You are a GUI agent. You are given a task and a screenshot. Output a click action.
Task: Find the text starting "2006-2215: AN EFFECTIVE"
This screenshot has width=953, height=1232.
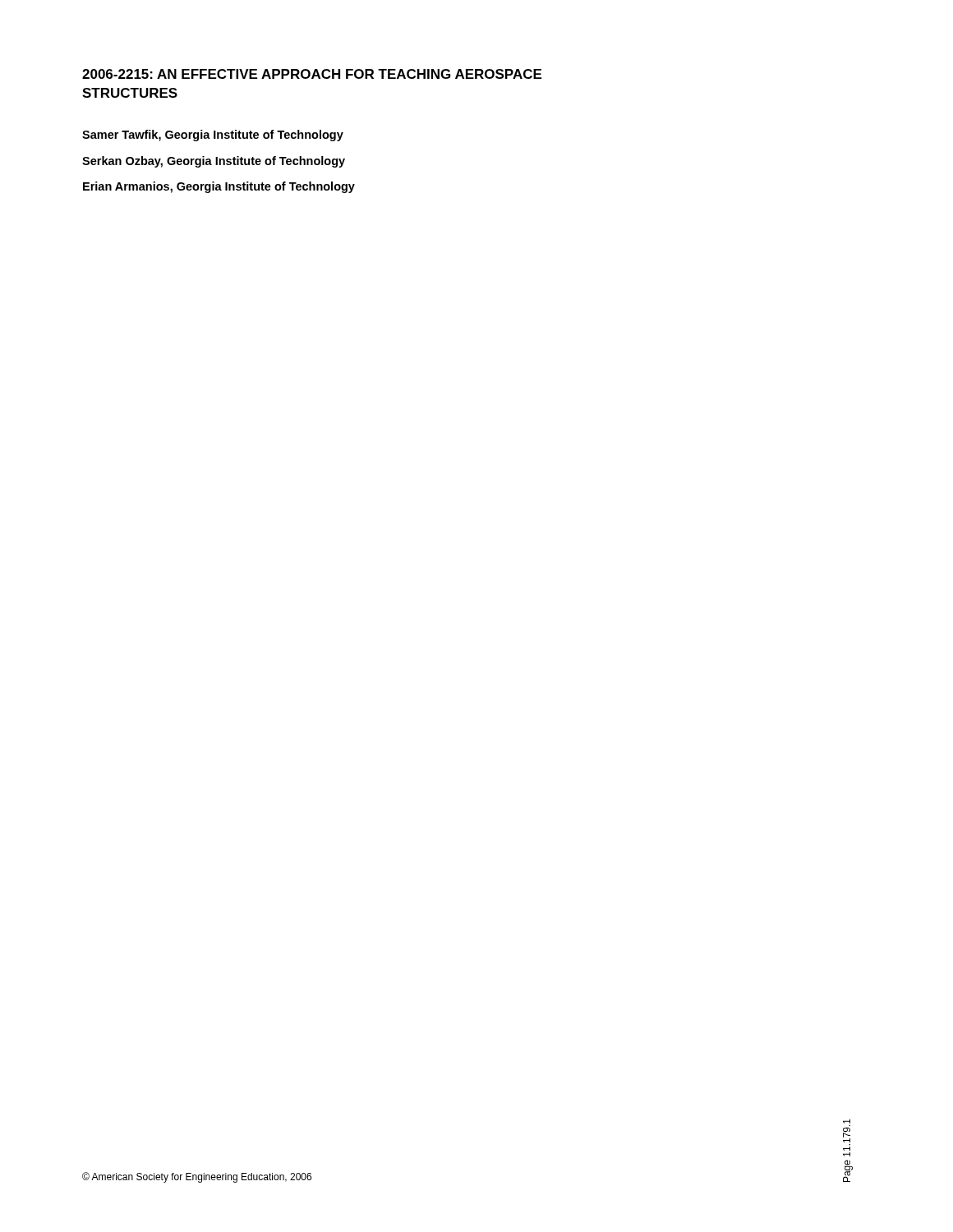pyautogui.click(x=468, y=85)
